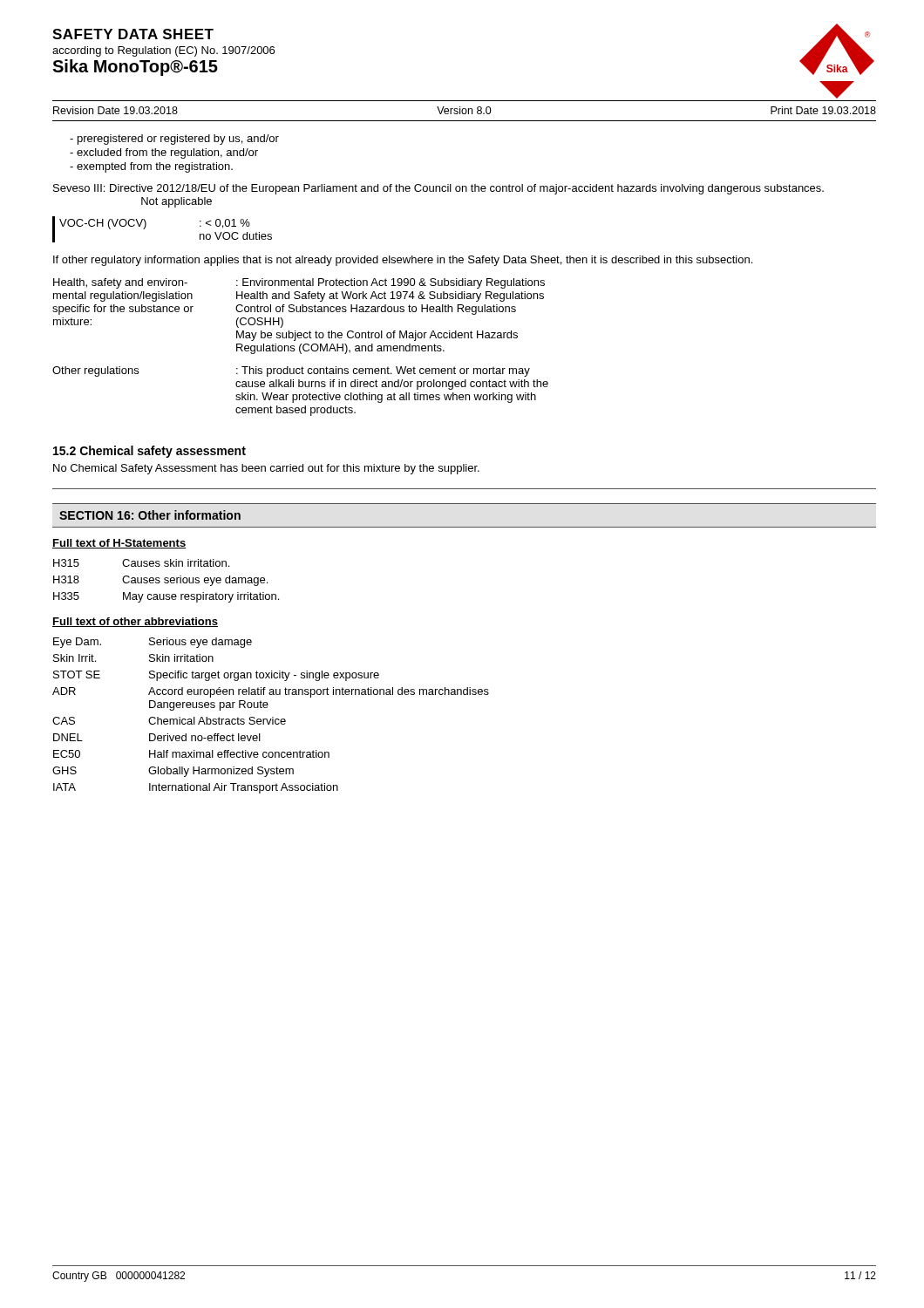
Task: Point to the block starting "Seveso III: Directive 2012/18/EU of"
Action: coord(438,194)
